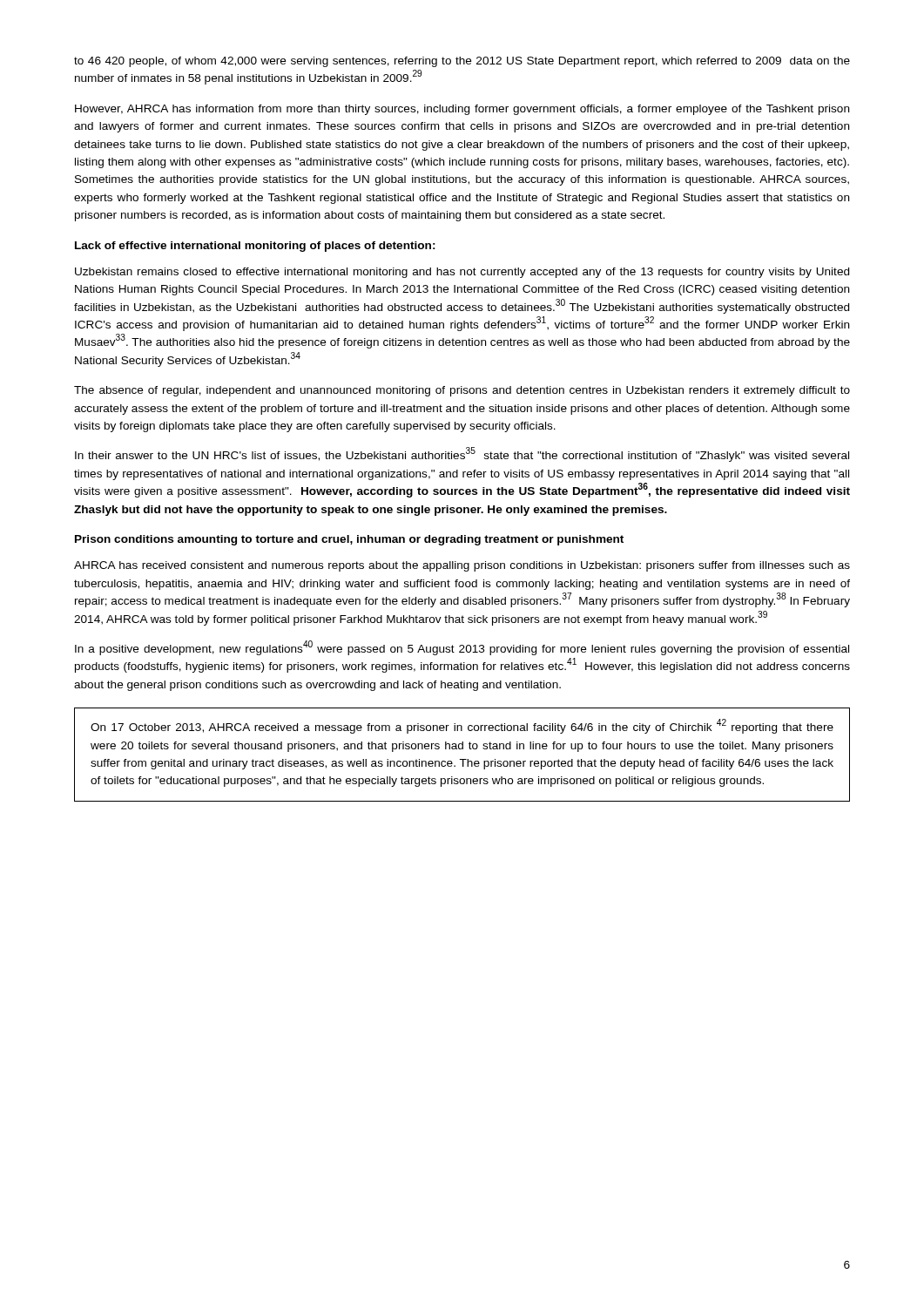Point to the block beginning "to 46 420"
The image size is (924, 1307).
pyautogui.click(x=462, y=69)
